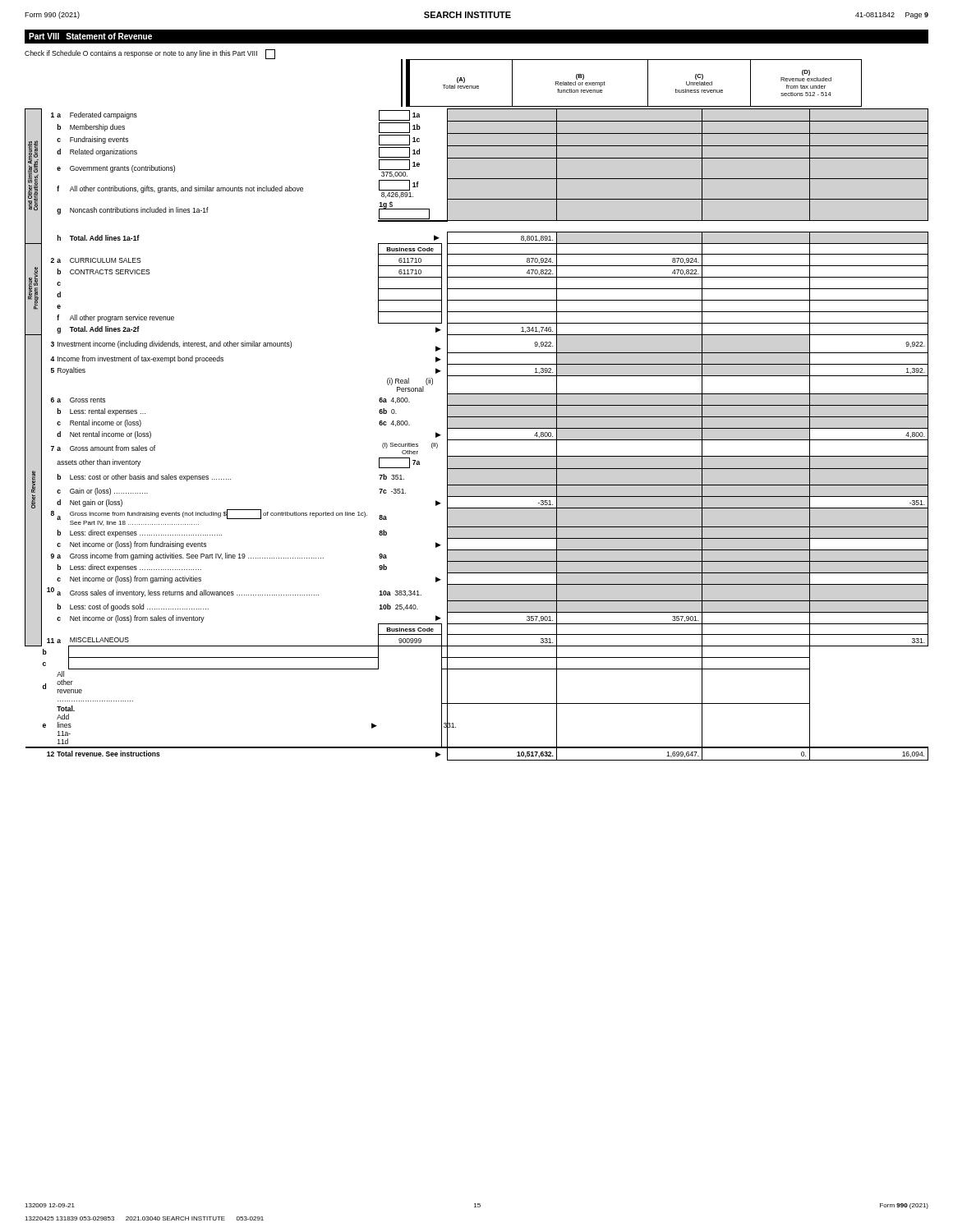Navigate to the text block starting "Check if Schedule O"
The height and width of the screenshot is (1232, 953).
click(150, 54)
